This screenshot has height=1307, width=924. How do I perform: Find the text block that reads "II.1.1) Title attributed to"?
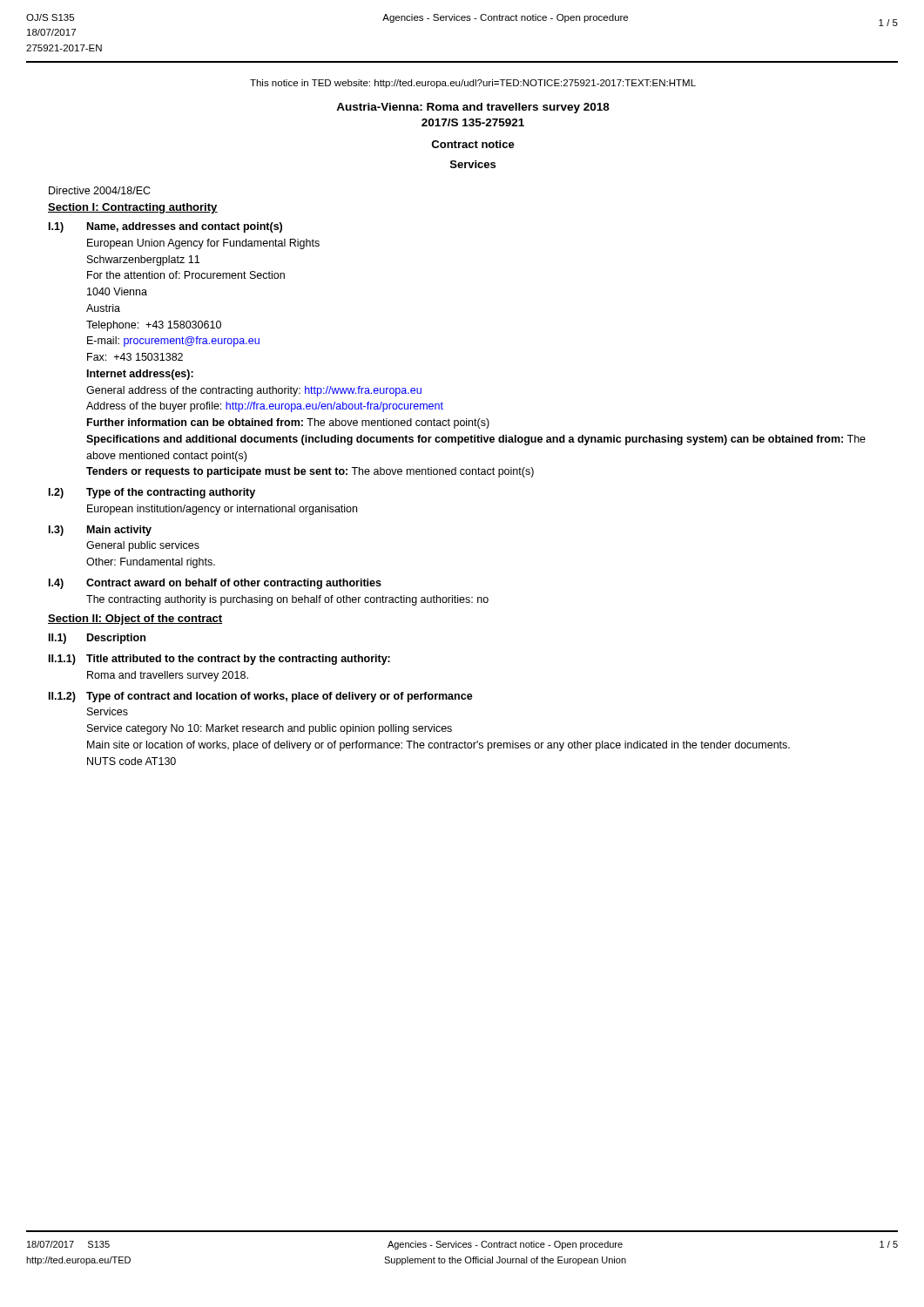pyautogui.click(x=219, y=660)
